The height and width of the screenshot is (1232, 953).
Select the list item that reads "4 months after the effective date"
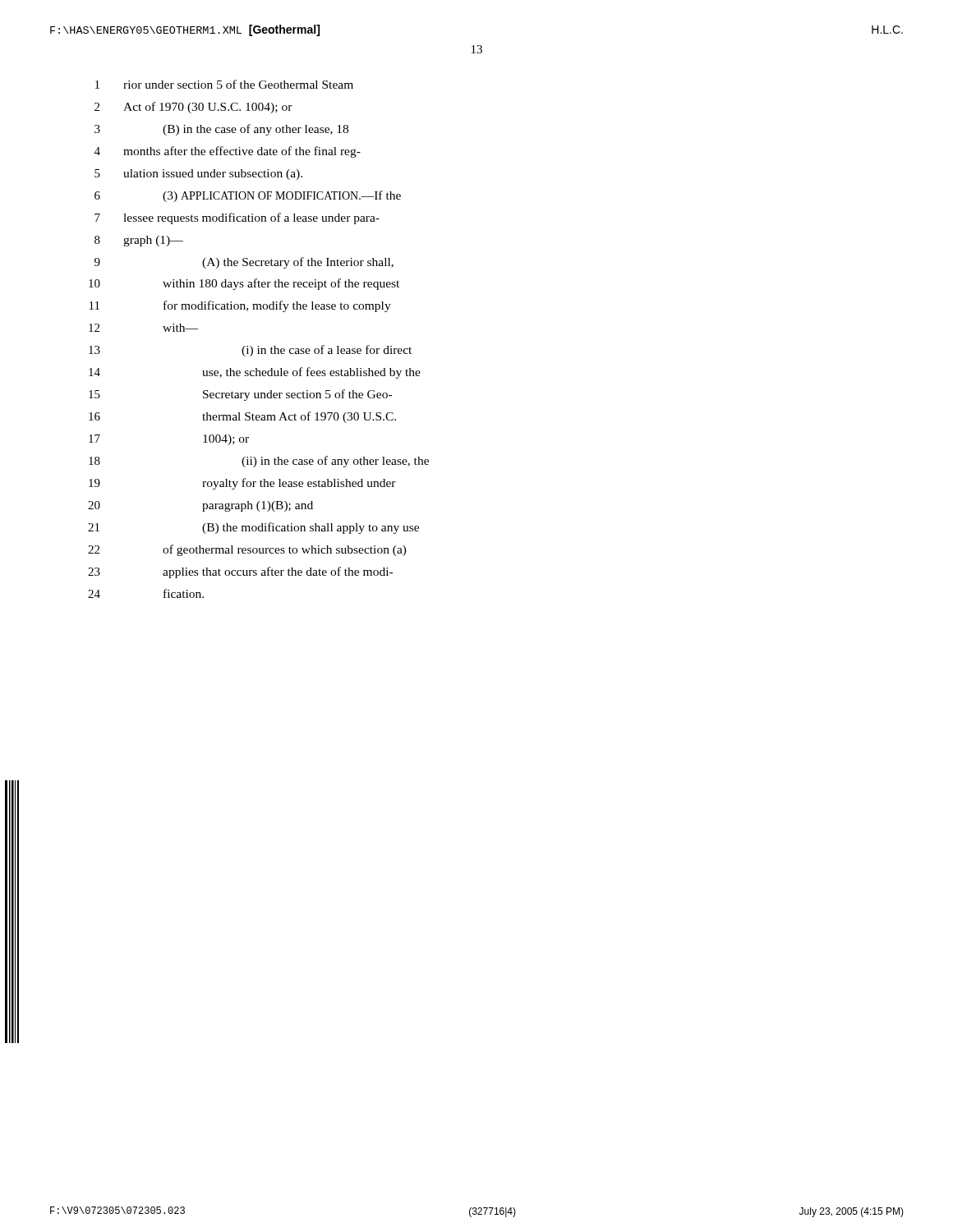click(x=228, y=152)
